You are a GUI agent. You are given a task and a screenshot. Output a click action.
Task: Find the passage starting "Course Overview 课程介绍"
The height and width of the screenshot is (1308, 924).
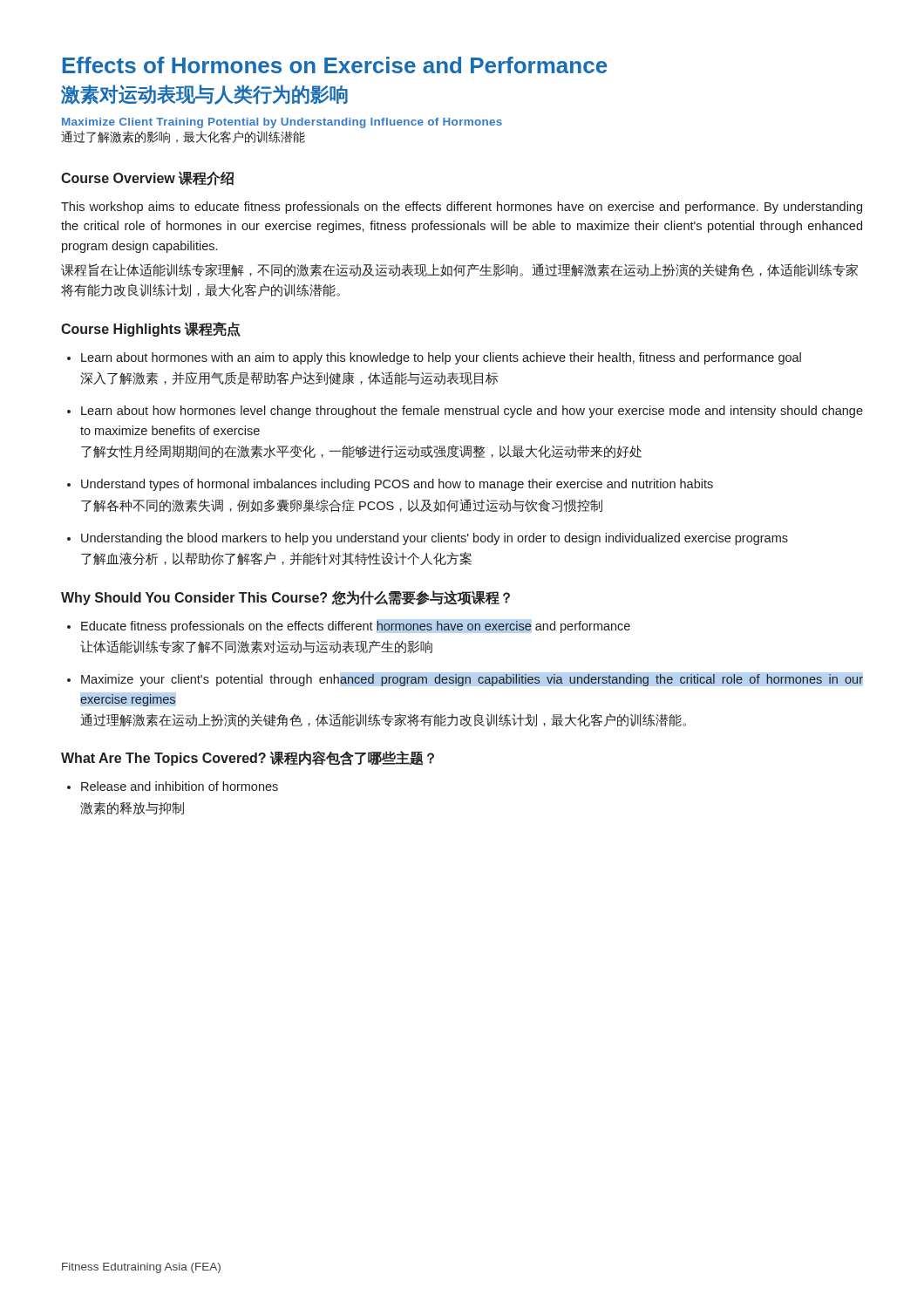(148, 178)
